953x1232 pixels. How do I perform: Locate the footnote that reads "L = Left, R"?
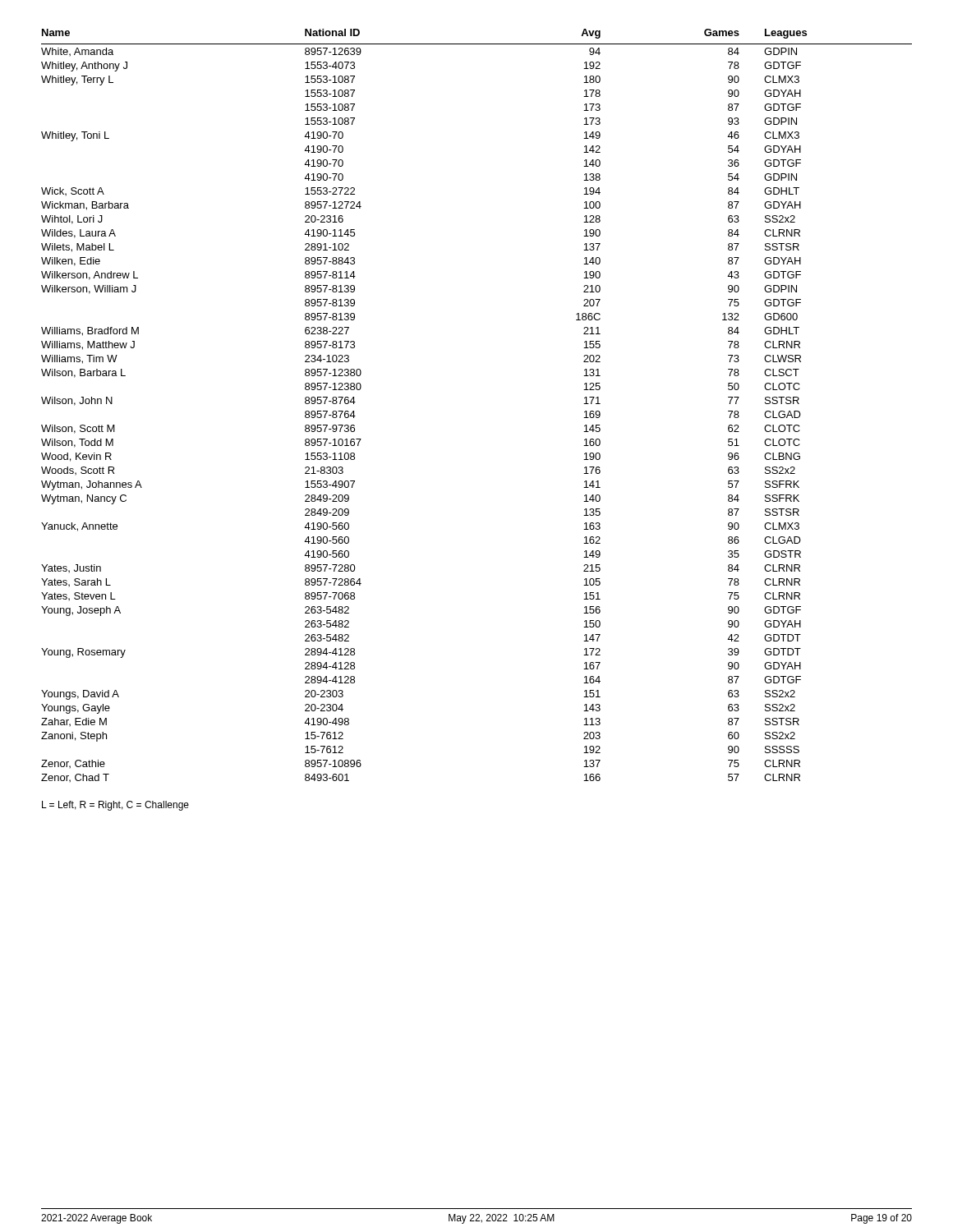[x=115, y=805]
